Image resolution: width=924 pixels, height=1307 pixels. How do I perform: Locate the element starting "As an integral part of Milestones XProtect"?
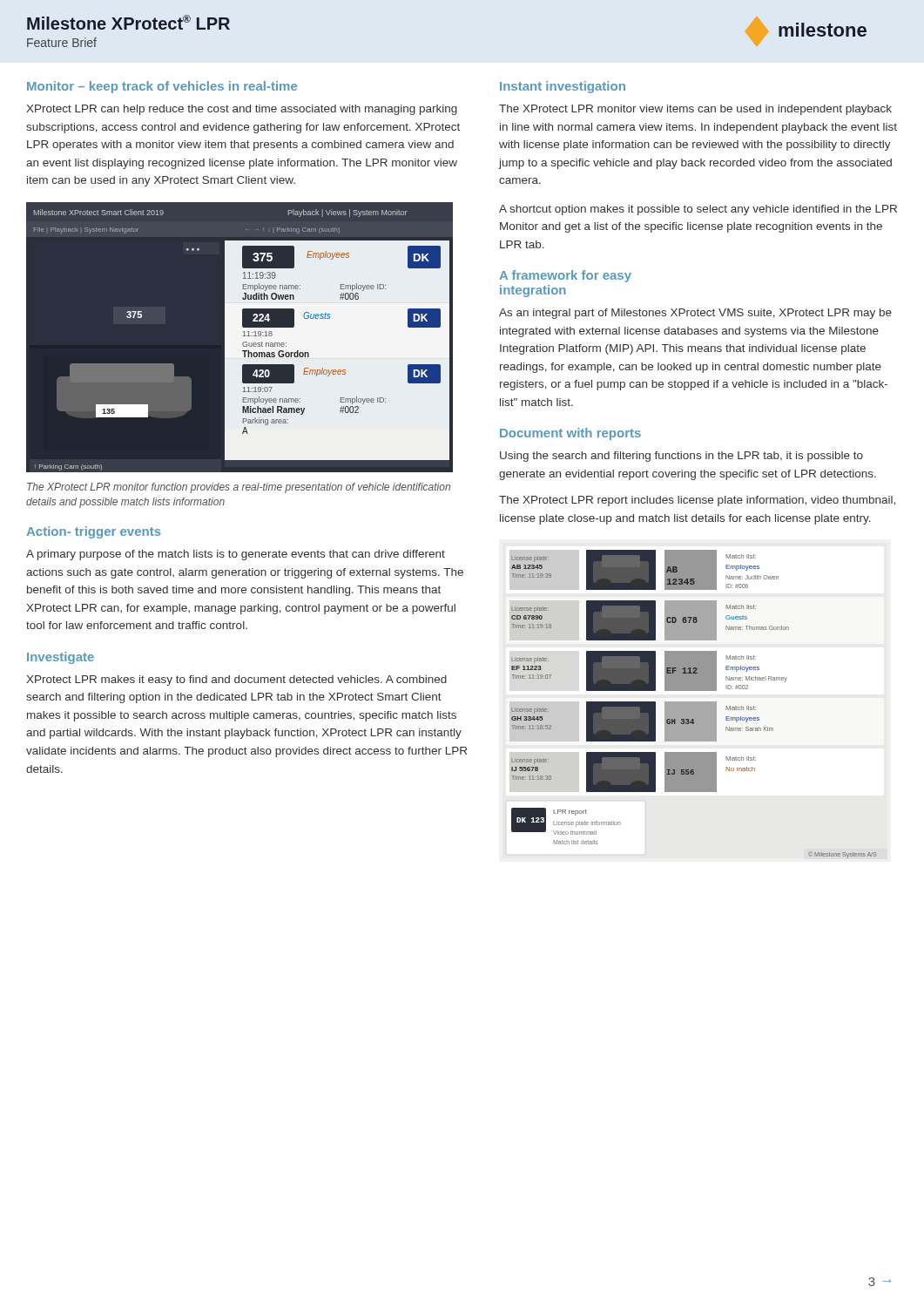click(695, 357)
